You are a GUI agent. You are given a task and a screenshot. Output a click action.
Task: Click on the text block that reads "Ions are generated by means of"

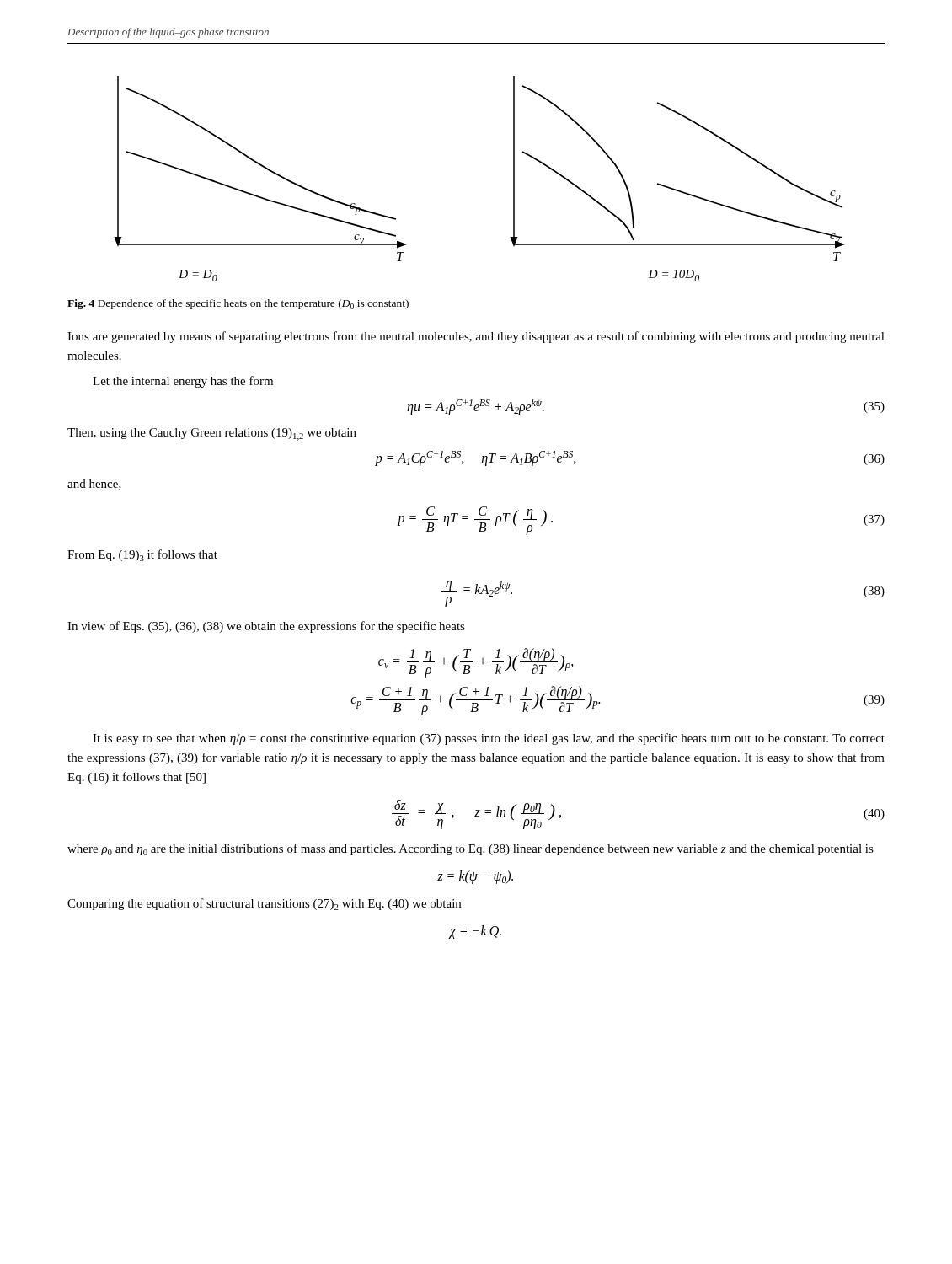[x=476, y=346]
